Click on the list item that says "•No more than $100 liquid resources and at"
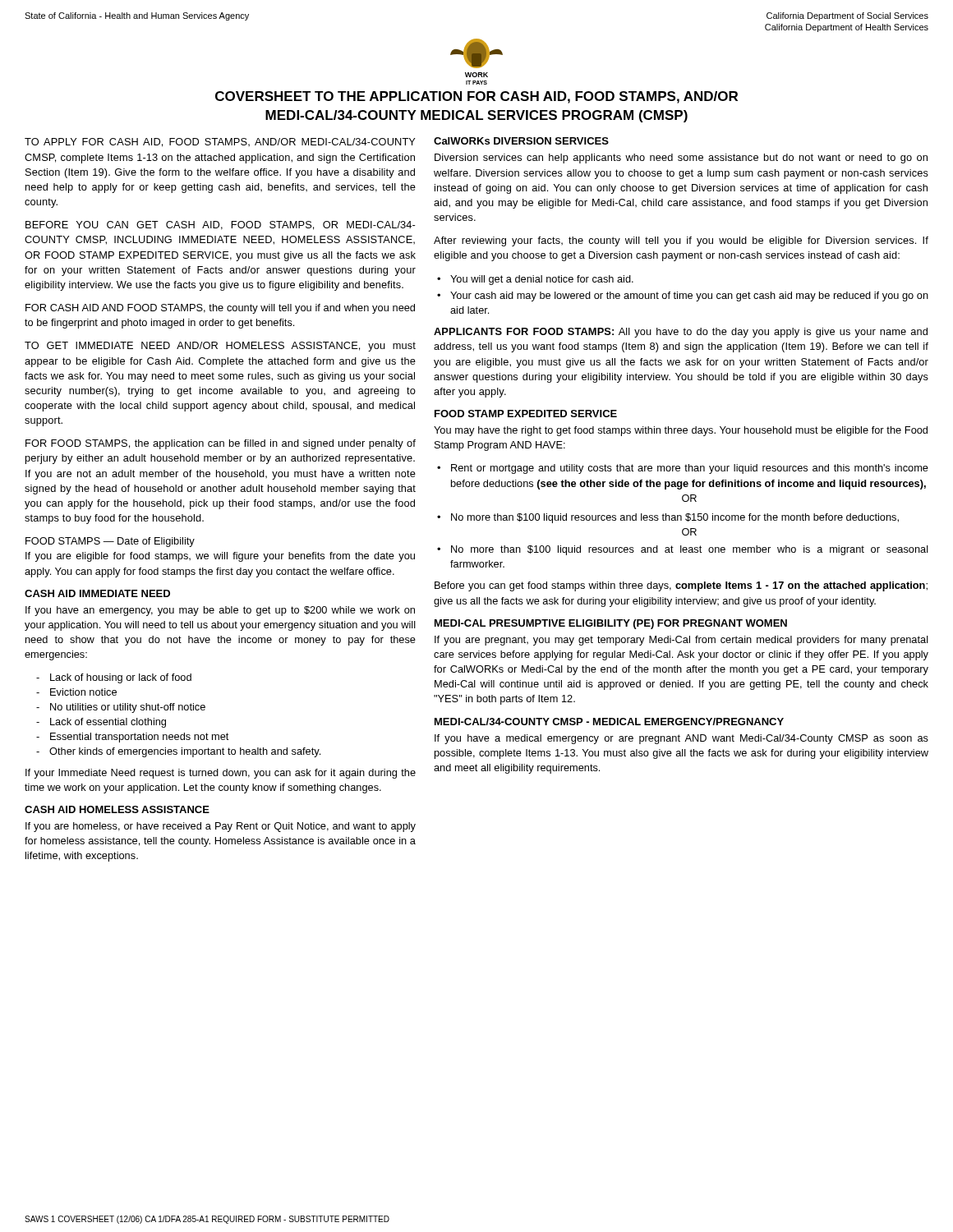Image resolution: width=953 pixels, height=1232 pixels. point(683,556)
